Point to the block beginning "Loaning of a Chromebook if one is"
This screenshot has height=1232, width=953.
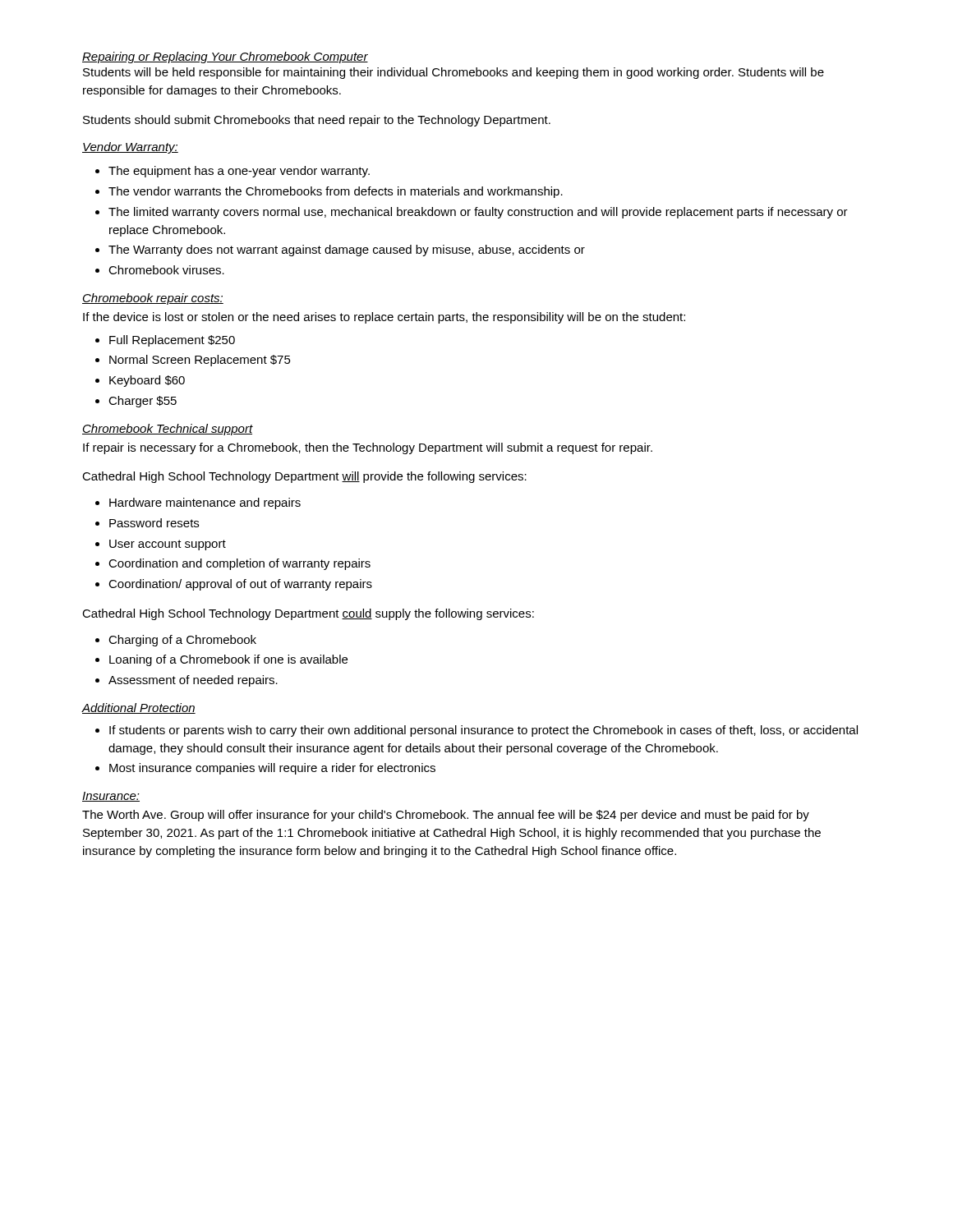228,659
